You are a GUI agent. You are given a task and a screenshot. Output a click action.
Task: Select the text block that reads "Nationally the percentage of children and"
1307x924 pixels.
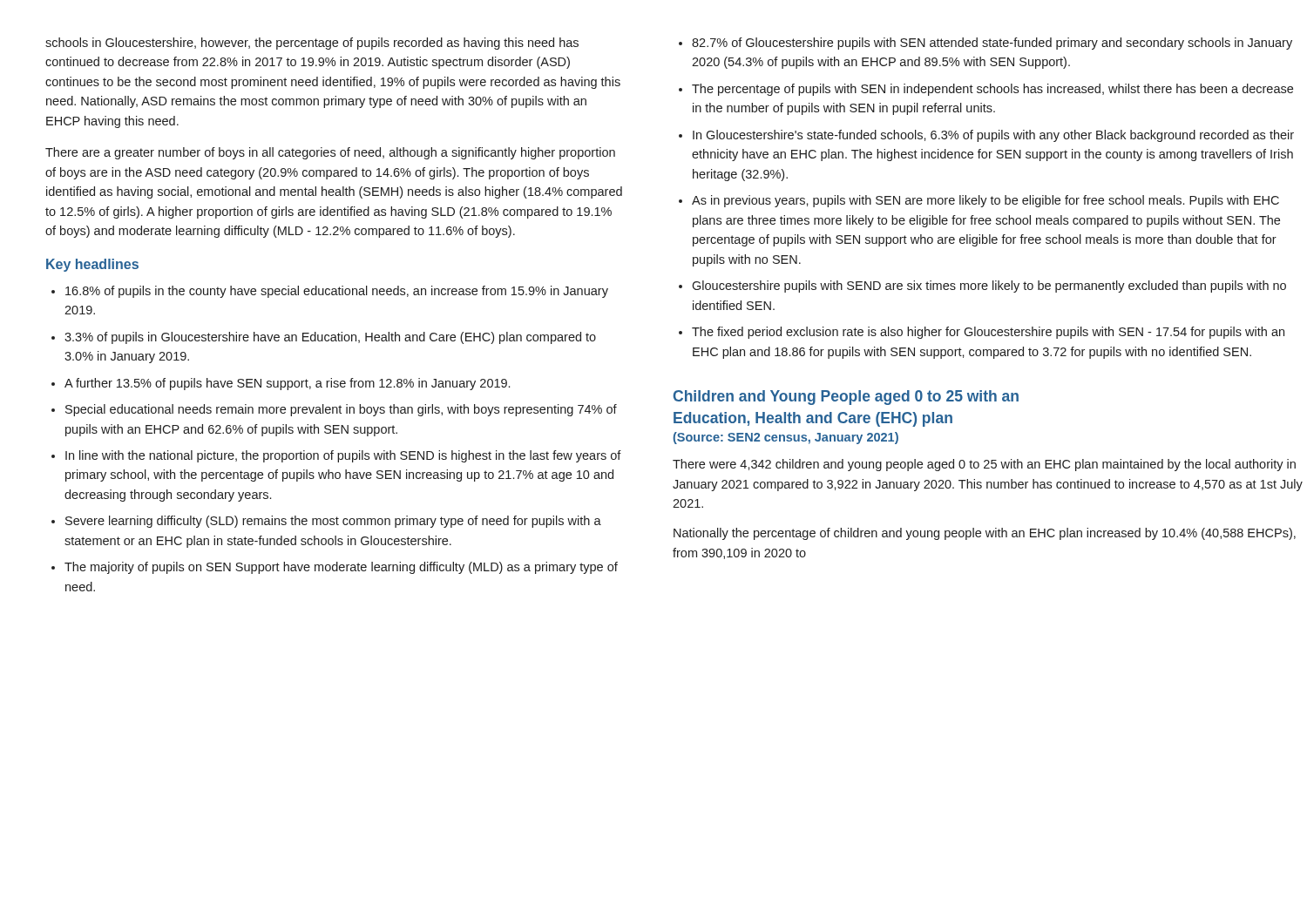pos(985,543)
